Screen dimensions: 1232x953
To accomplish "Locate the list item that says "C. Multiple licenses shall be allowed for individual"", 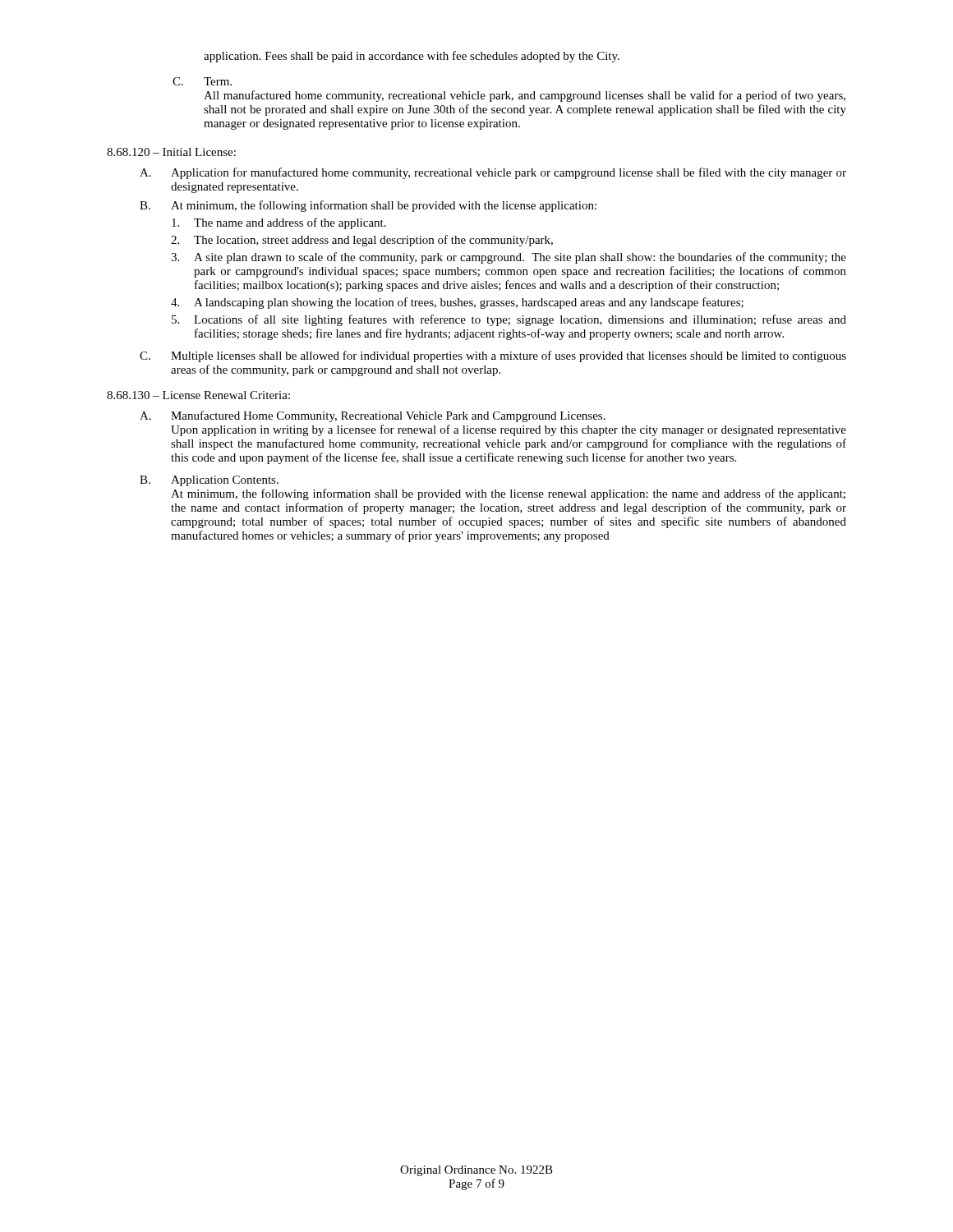I will coord(493,363).
